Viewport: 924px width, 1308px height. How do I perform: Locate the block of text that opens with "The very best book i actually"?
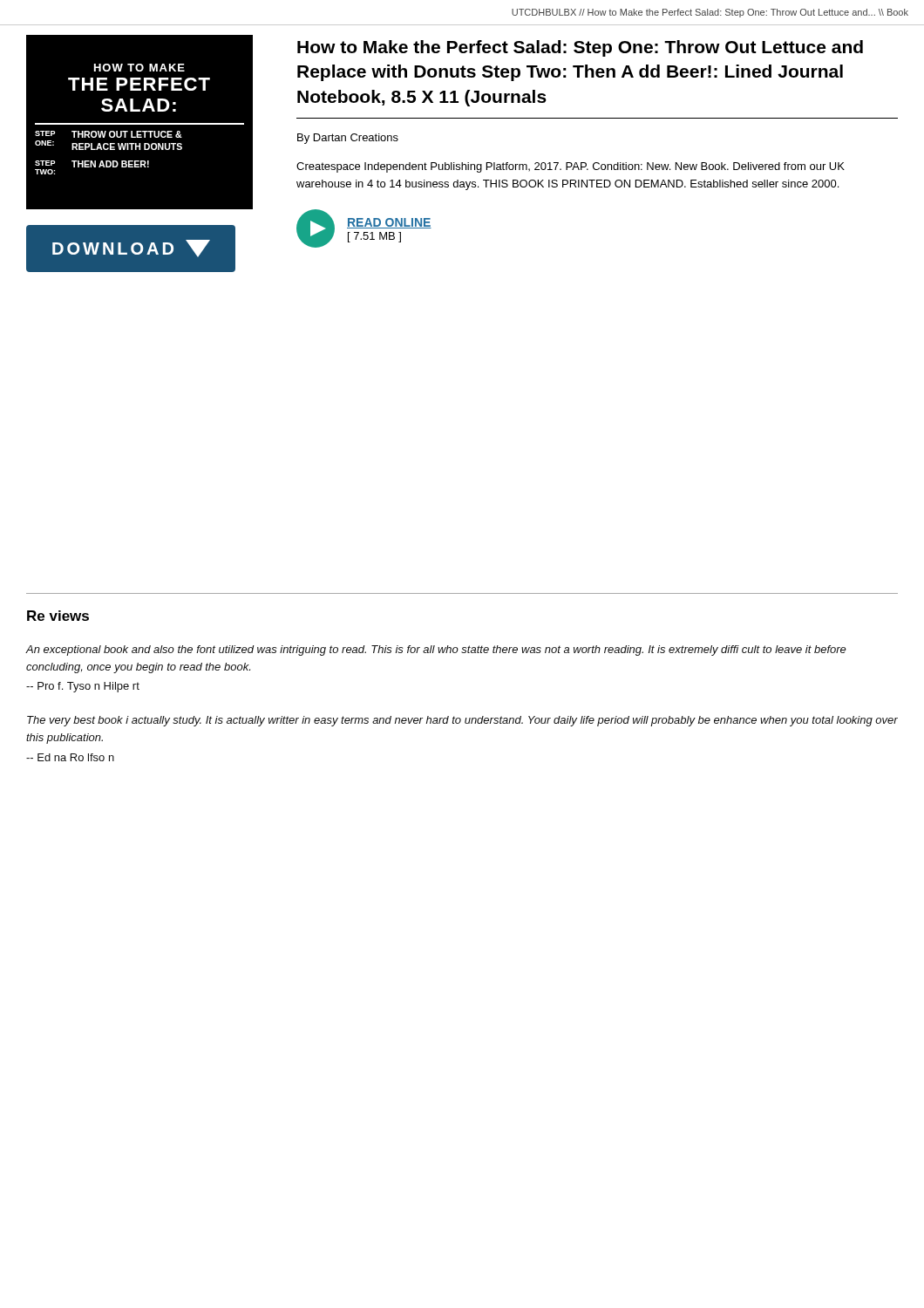point(462,729)
